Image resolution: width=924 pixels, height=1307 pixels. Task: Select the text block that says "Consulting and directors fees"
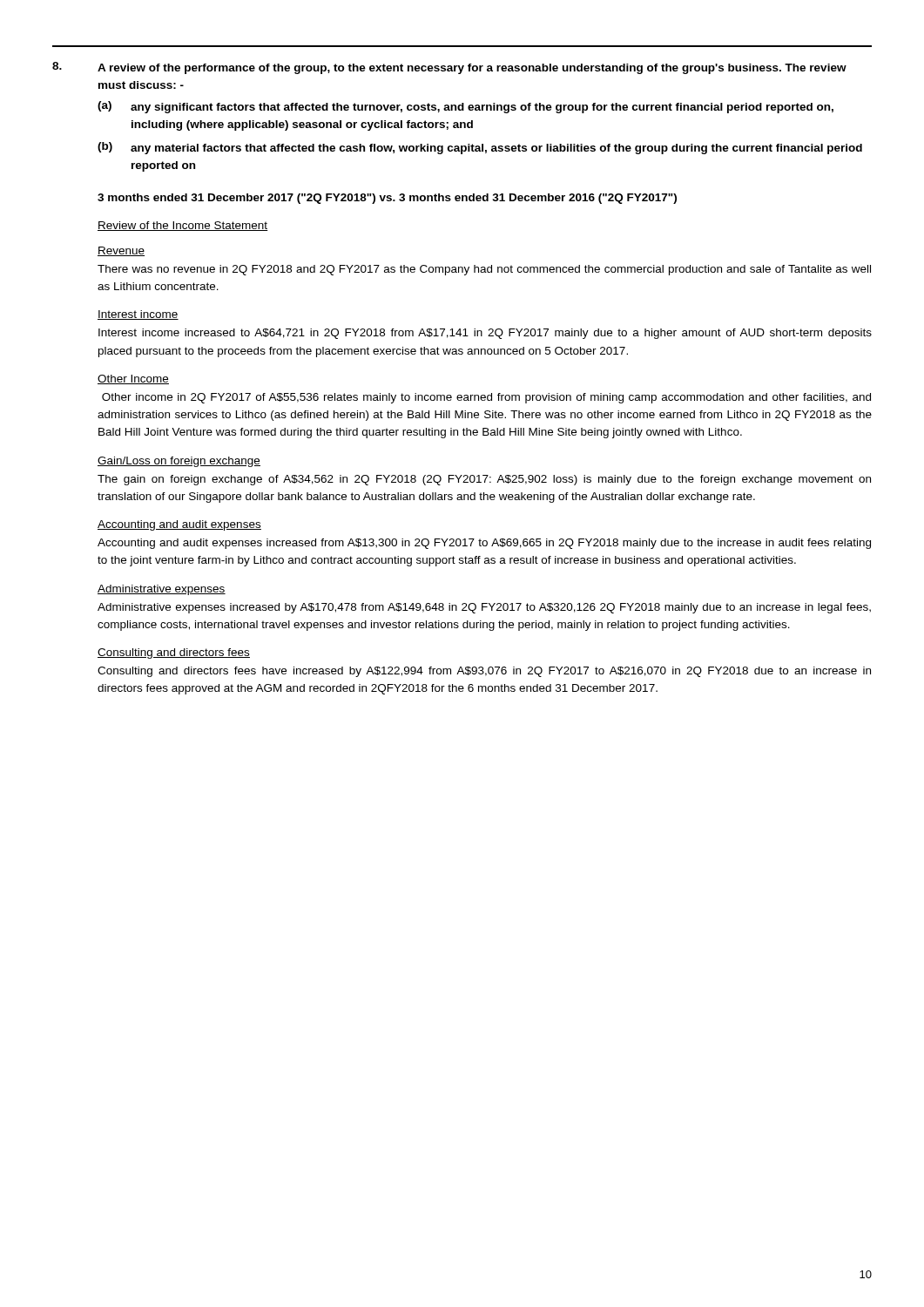485,679
